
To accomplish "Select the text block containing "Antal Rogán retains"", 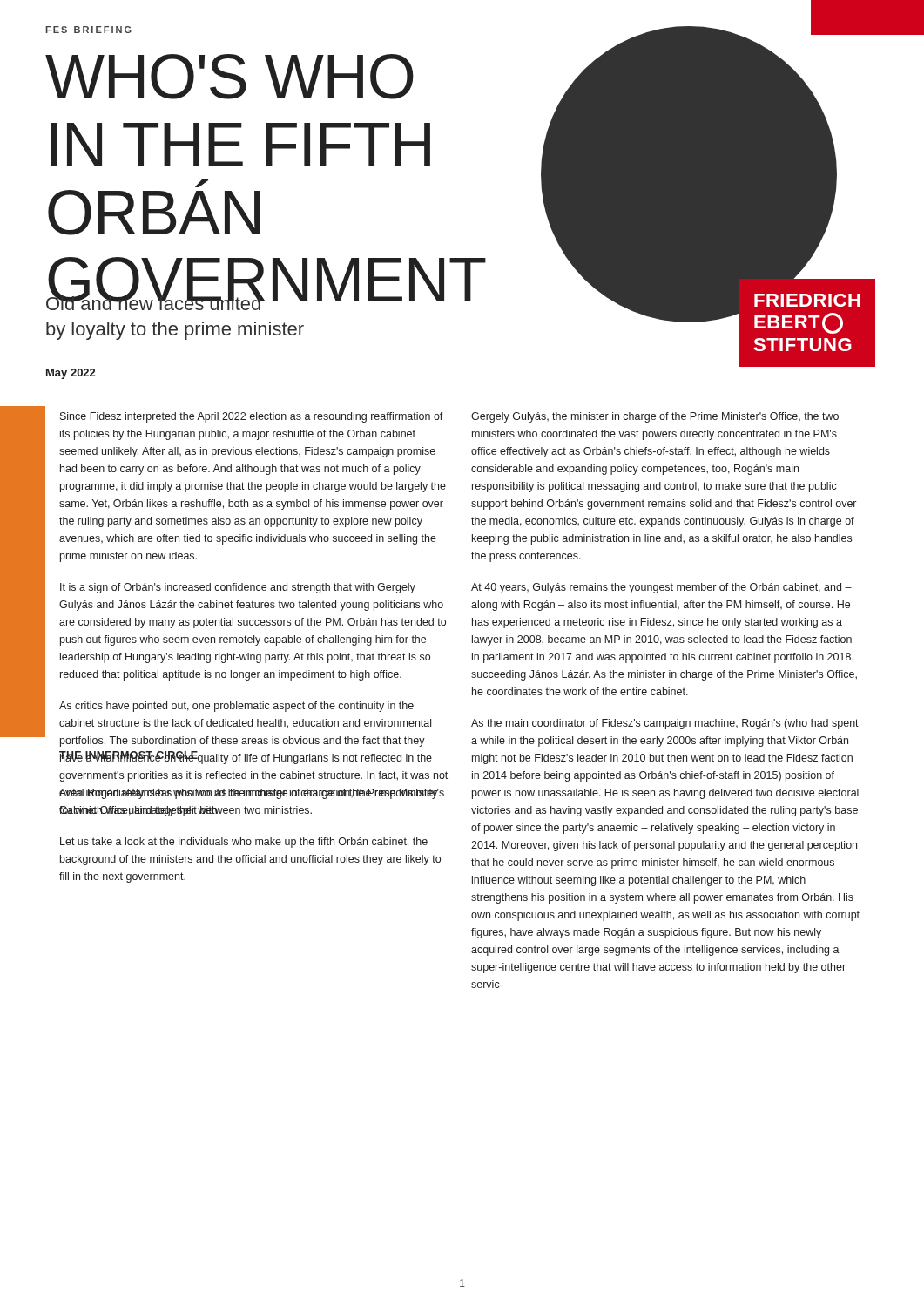I will tap(255, 802).
